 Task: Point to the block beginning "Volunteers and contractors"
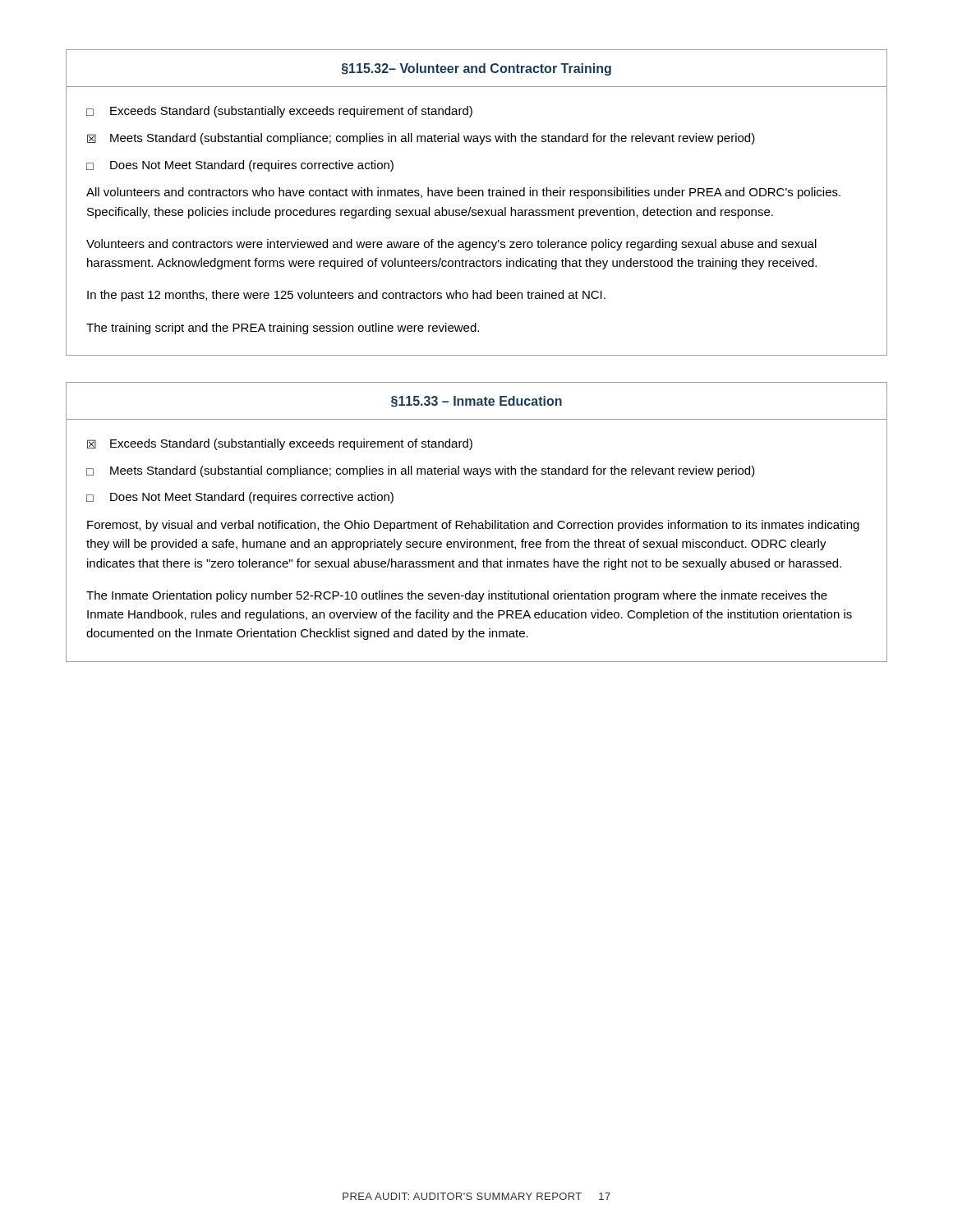[452, 253]
